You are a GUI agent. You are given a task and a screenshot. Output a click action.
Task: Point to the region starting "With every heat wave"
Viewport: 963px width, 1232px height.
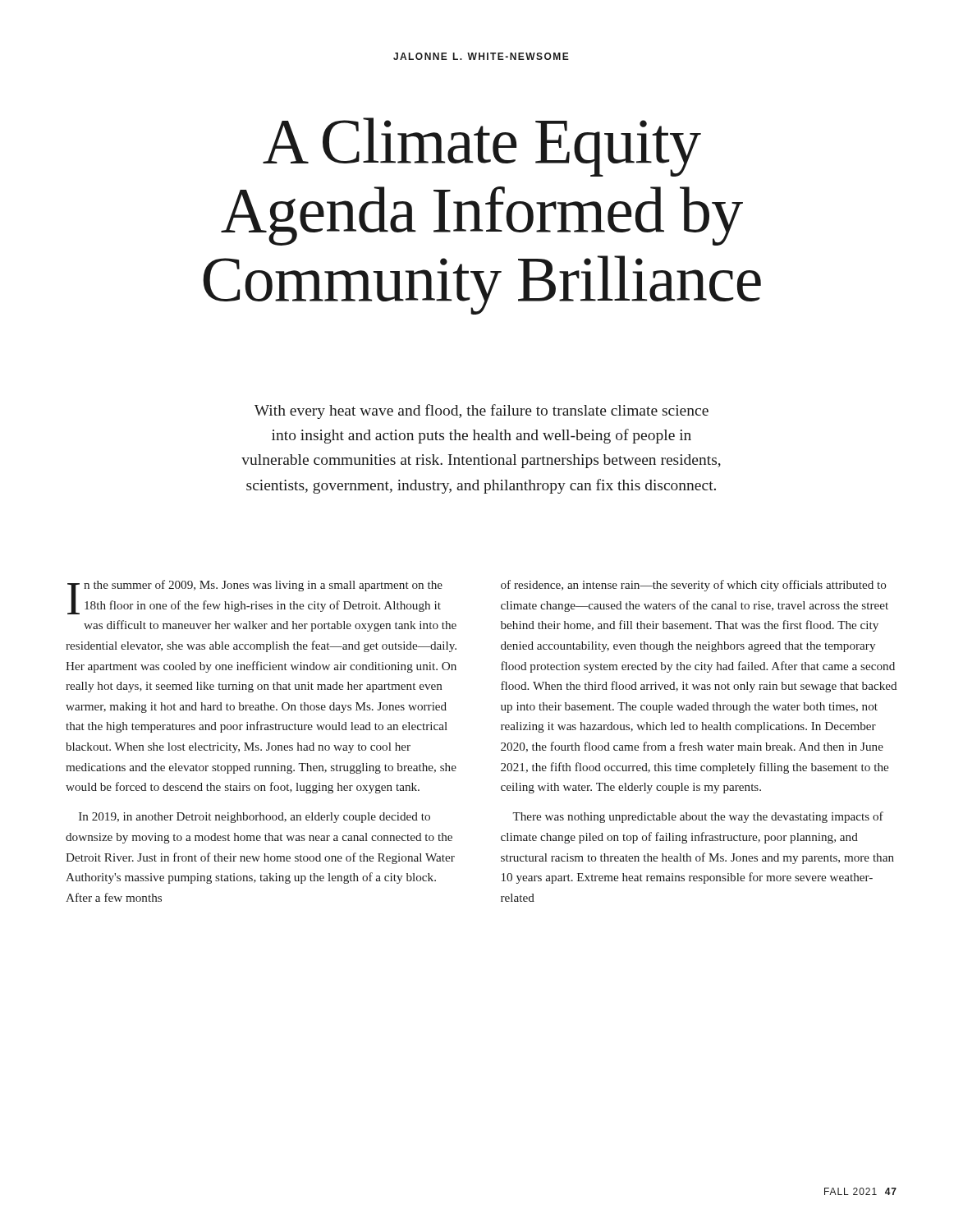(482, 447)
